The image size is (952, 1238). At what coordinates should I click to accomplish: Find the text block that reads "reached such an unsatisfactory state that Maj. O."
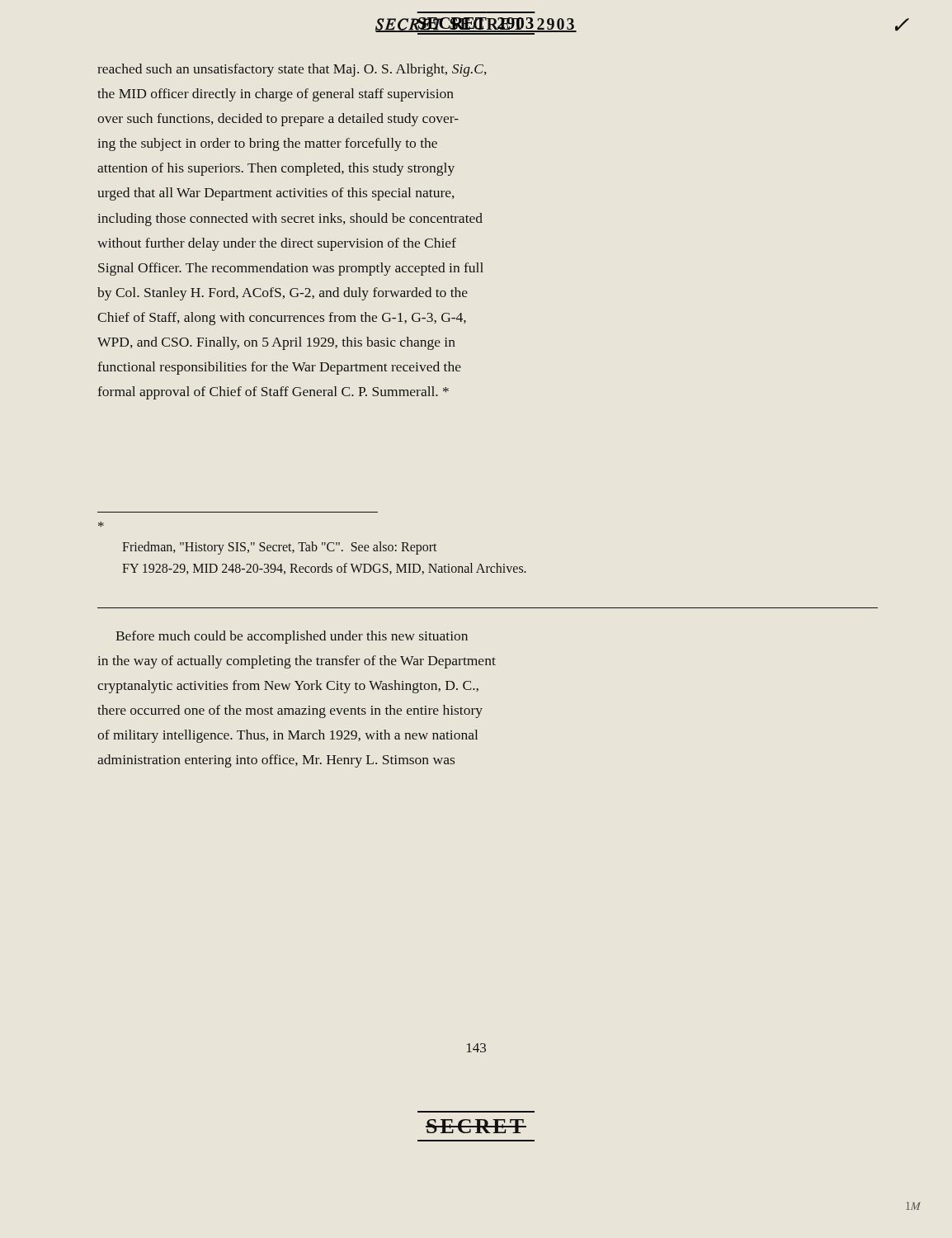pos(292,230)
